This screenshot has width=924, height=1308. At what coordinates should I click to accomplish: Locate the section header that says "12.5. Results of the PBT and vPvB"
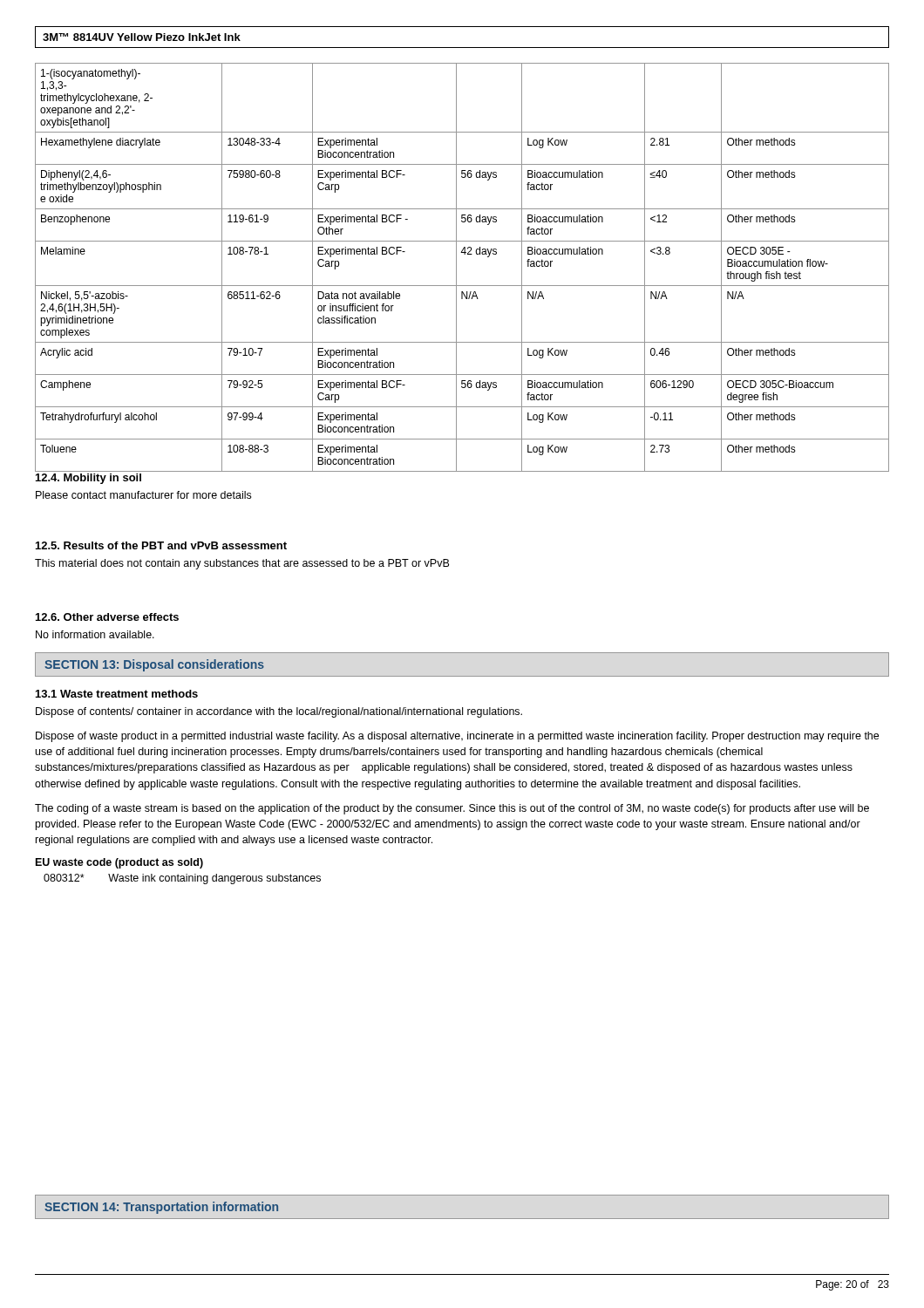[161, 545]
